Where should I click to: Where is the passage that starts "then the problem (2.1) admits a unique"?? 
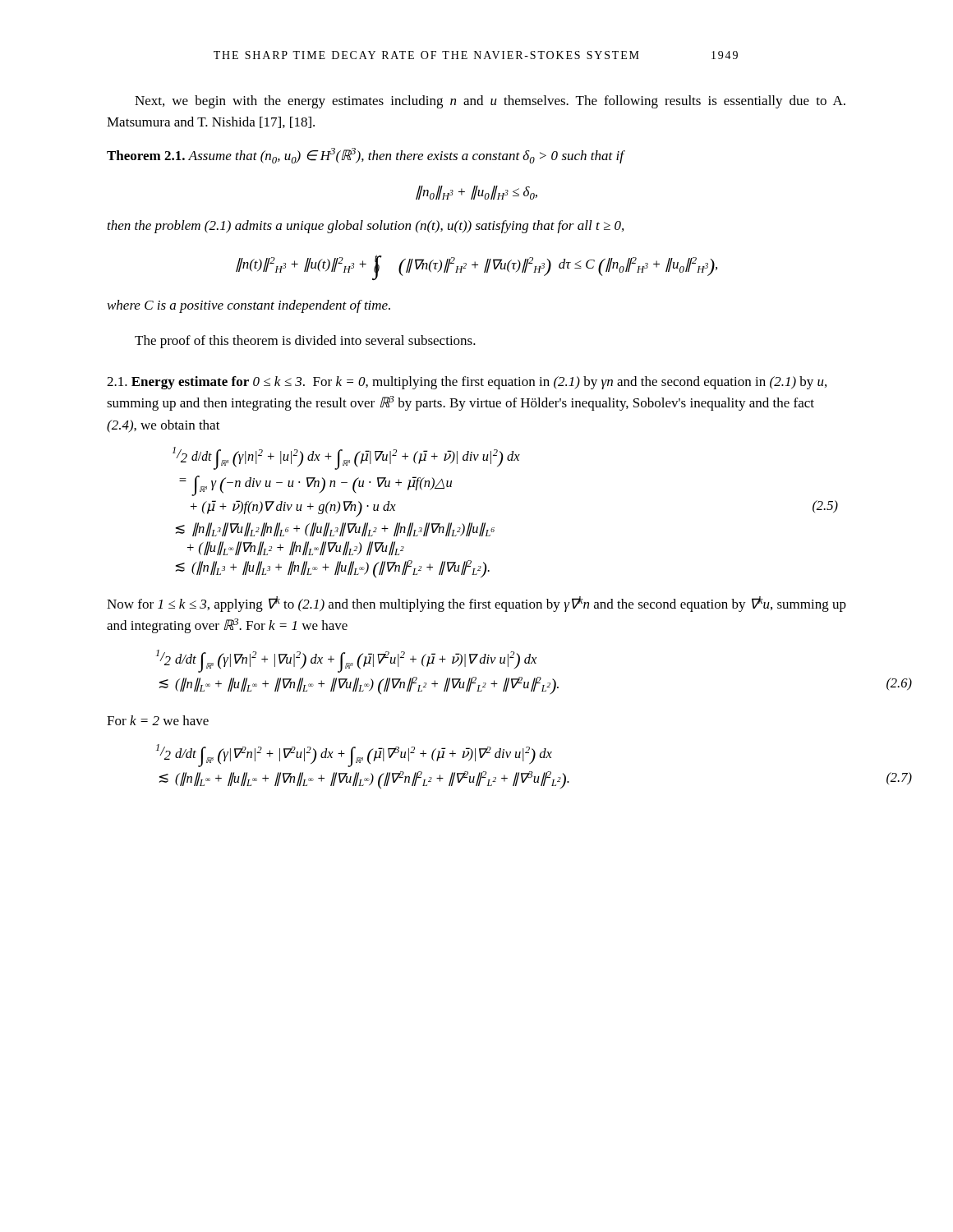coord(366,226)
